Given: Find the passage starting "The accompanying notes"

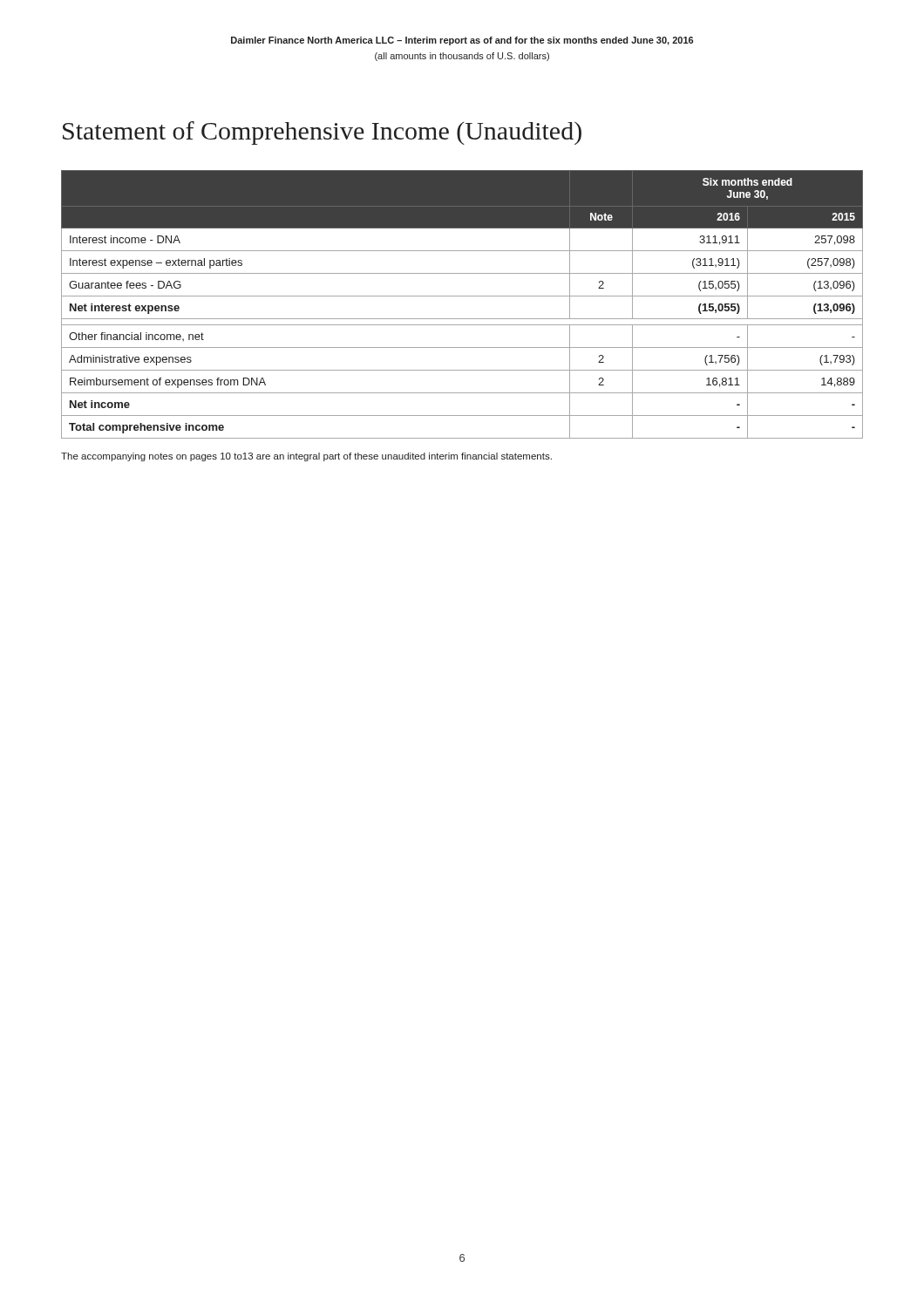Looking at the screenshot, I should tap(307, 456).
